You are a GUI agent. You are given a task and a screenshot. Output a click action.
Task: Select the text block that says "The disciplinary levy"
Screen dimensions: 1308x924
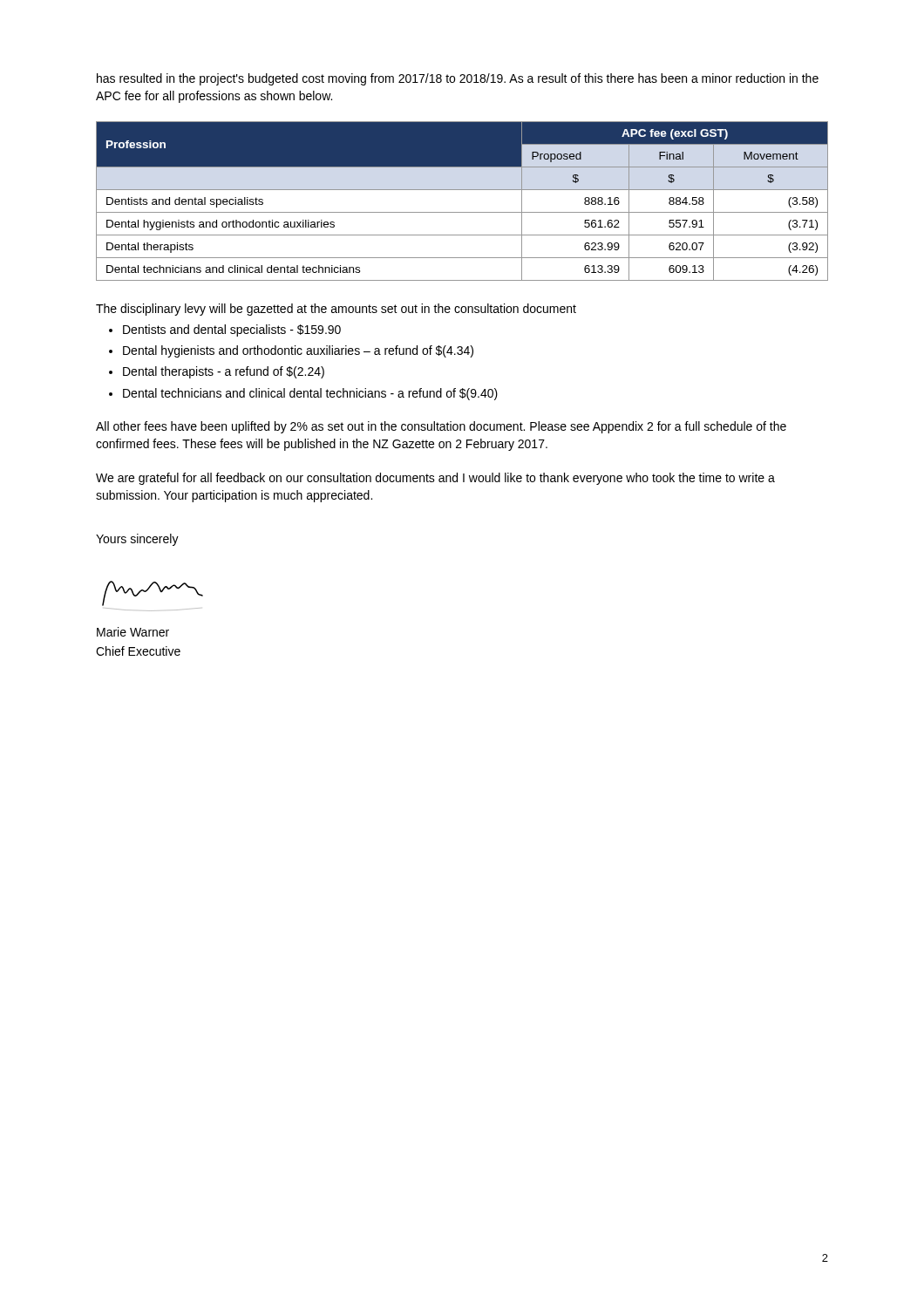(336, 308)
